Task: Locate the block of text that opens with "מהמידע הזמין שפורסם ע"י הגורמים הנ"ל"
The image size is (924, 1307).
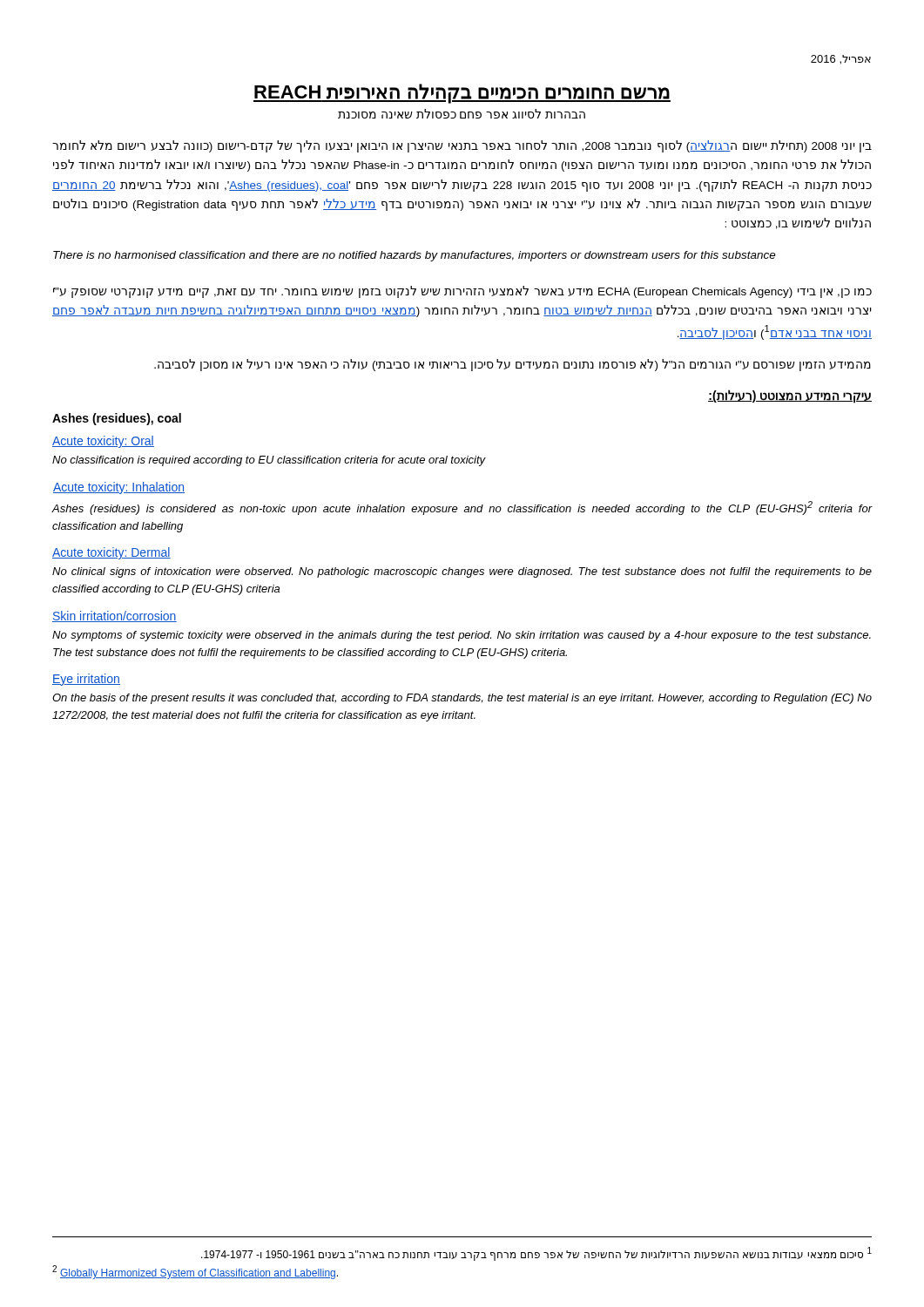Action: click(x=513, y=365)
